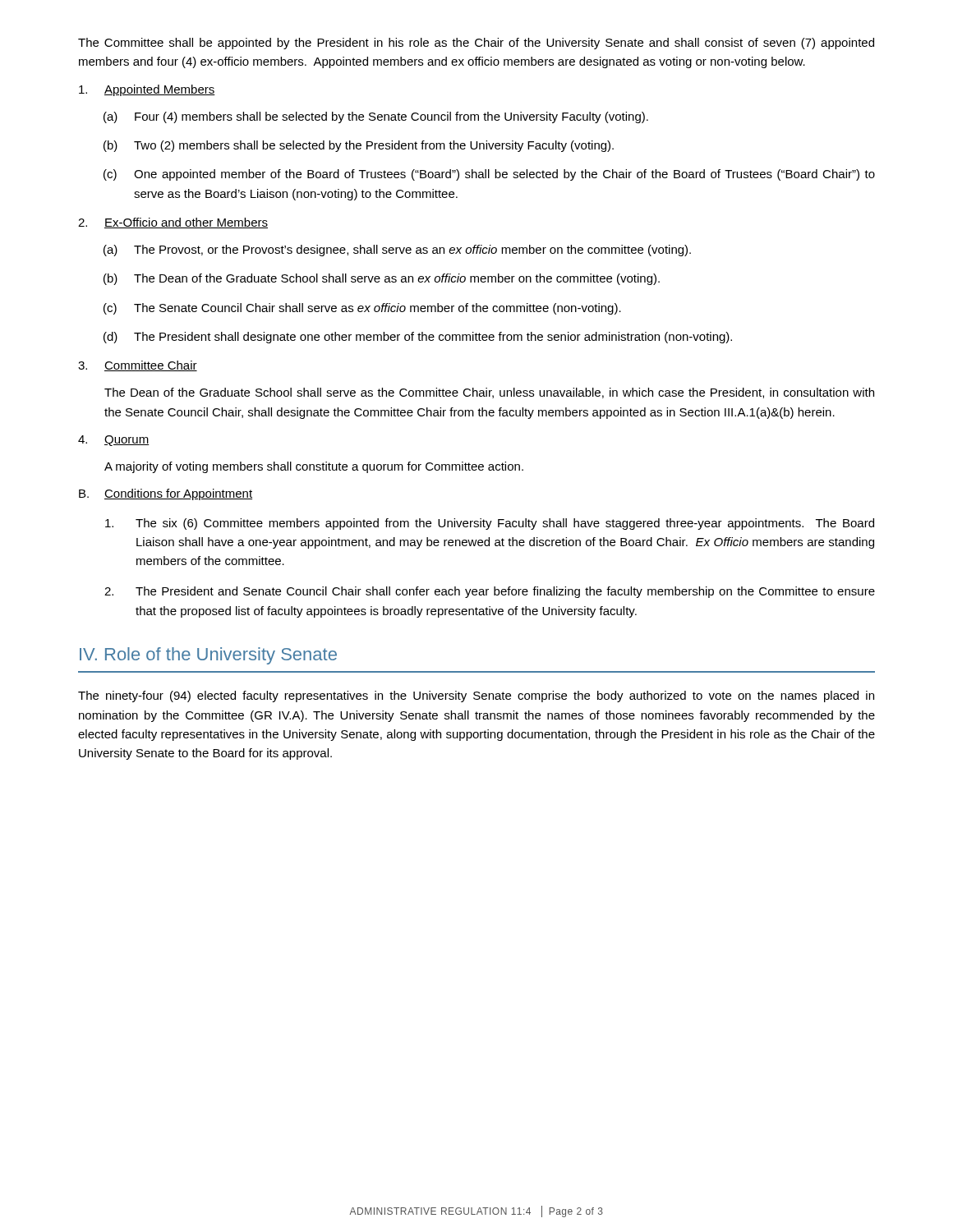
Task: Find the region starting "The Committee shall be appointed by the President"
Action: coord(476,52)
